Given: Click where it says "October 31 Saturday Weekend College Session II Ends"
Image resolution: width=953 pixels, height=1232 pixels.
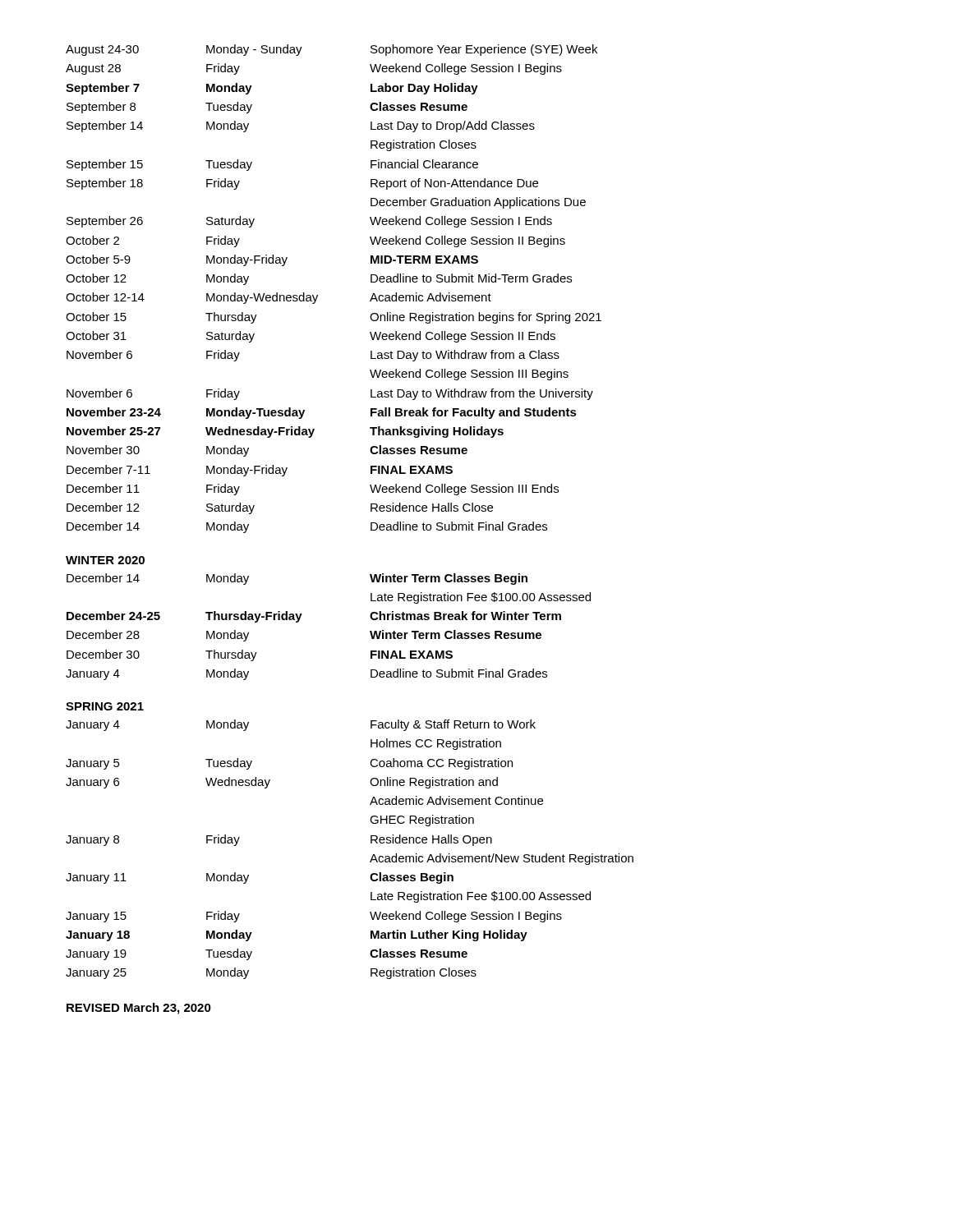Looking at the screenshot, I should point(476,335).
